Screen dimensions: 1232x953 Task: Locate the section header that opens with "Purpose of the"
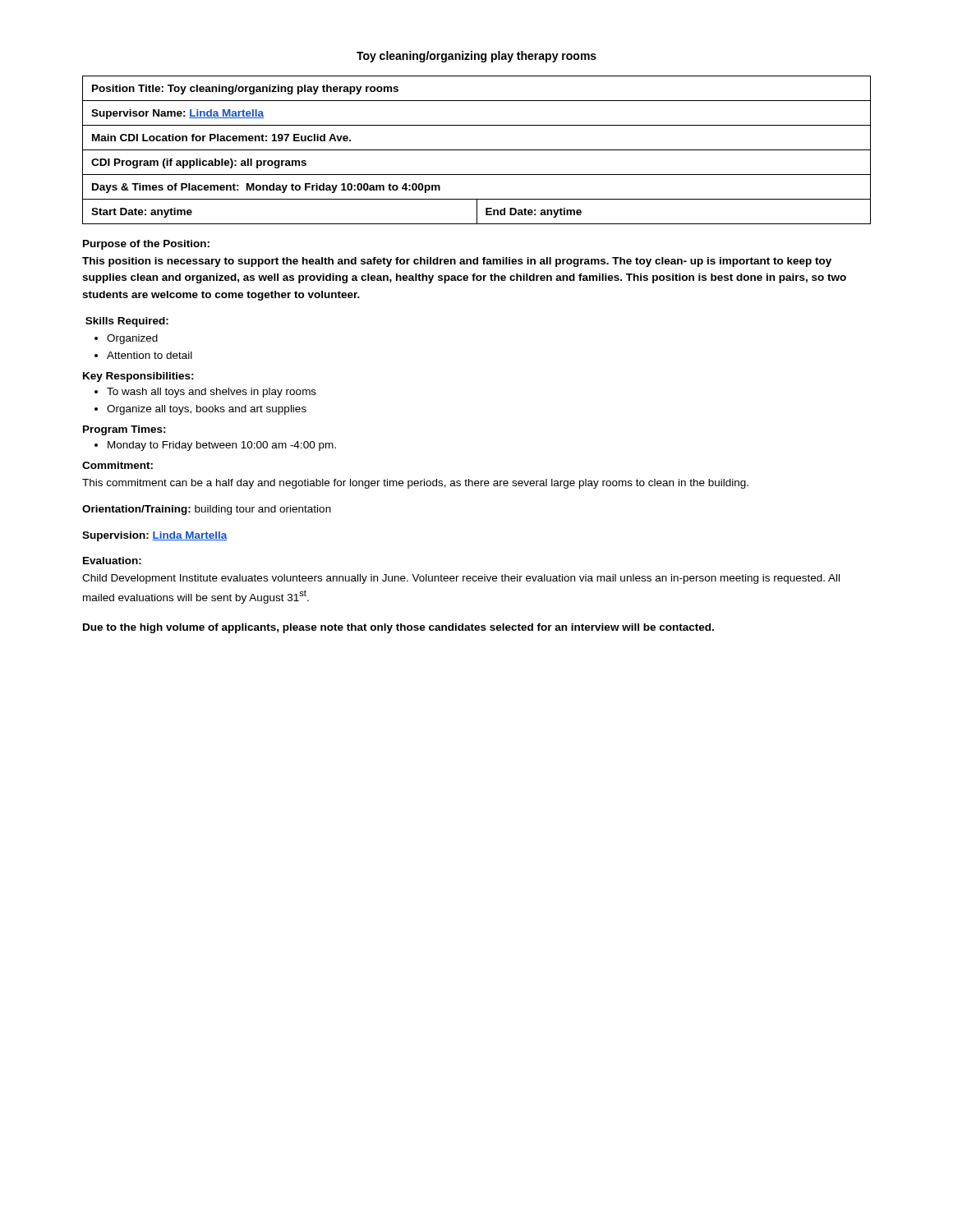coord(146,244)
